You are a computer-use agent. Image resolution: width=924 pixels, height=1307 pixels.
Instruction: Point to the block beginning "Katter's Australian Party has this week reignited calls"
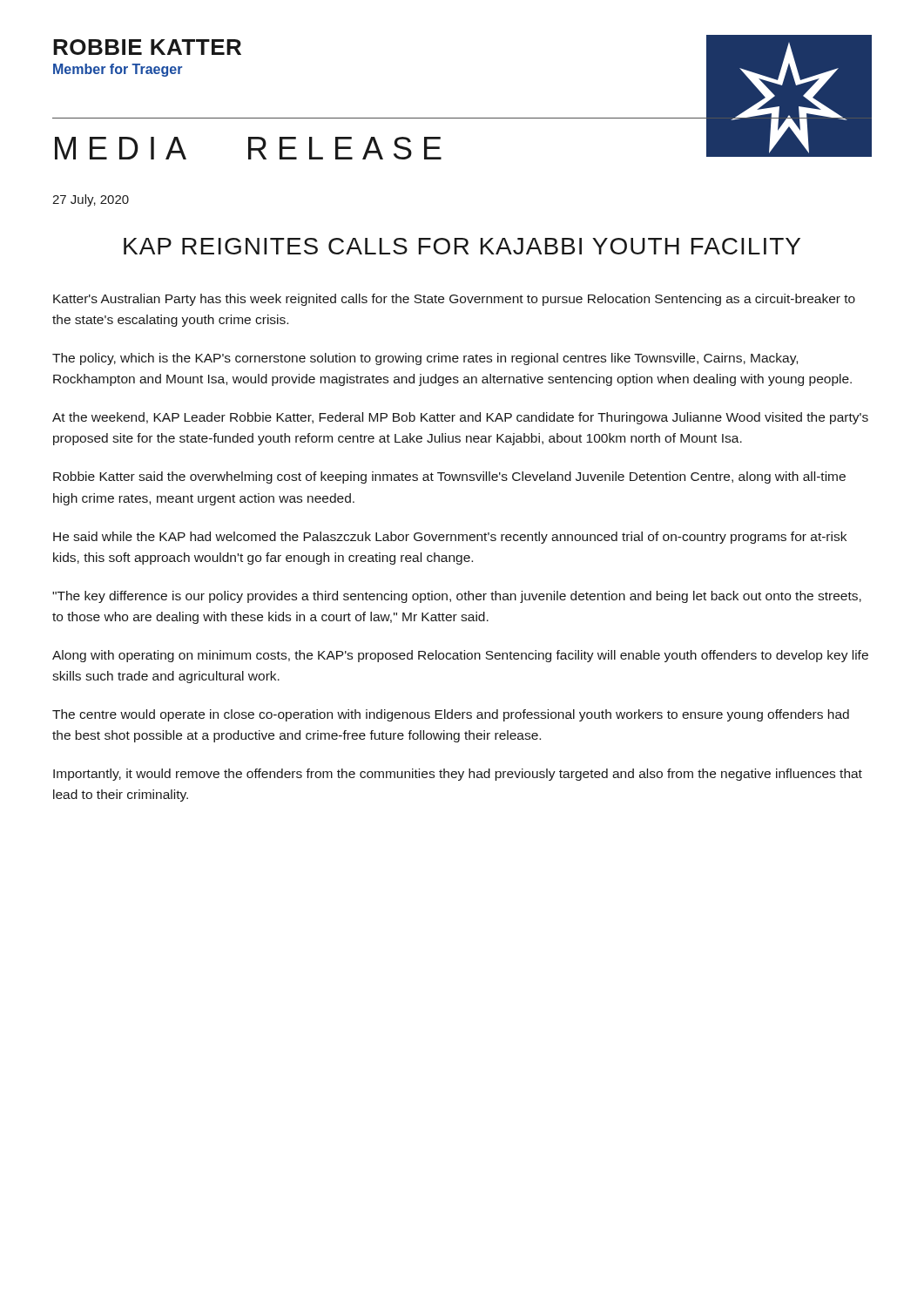454,309
